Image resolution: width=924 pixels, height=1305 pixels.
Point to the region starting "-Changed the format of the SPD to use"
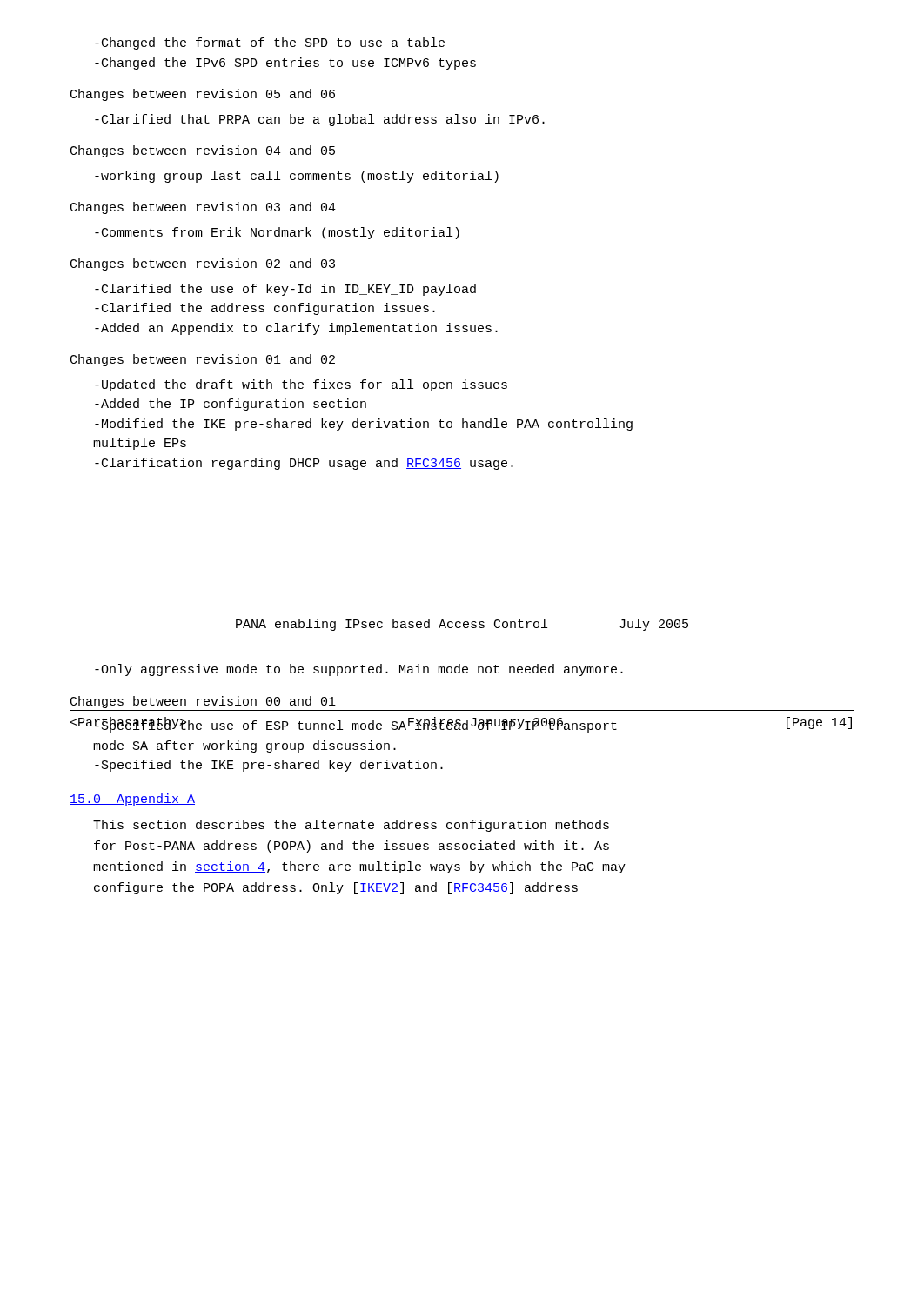273,54
